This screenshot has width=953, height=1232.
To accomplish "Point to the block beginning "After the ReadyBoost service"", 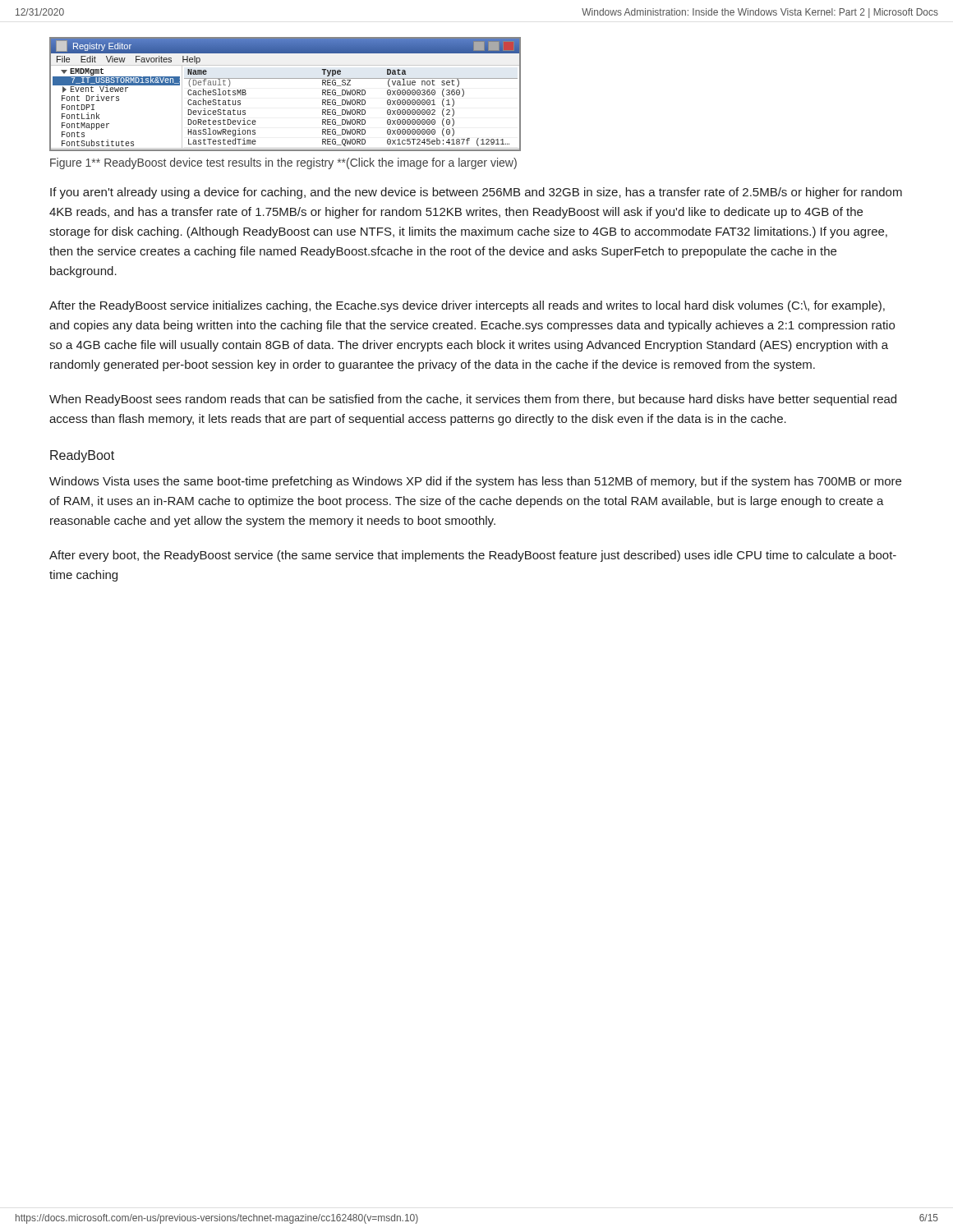I will click(x=472, y=335).
